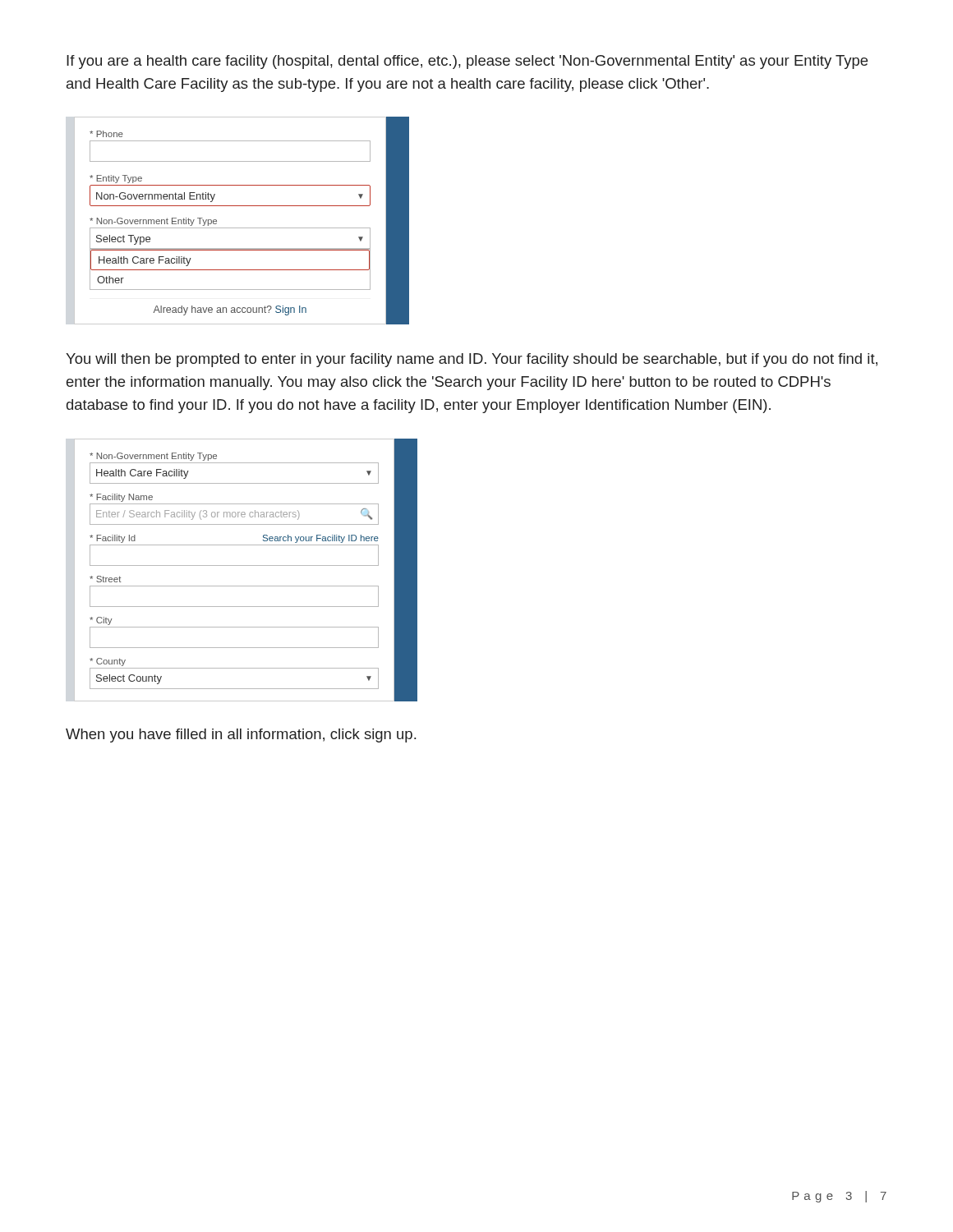Click on the element starting "If you are a health care facility"

point(476,72)
